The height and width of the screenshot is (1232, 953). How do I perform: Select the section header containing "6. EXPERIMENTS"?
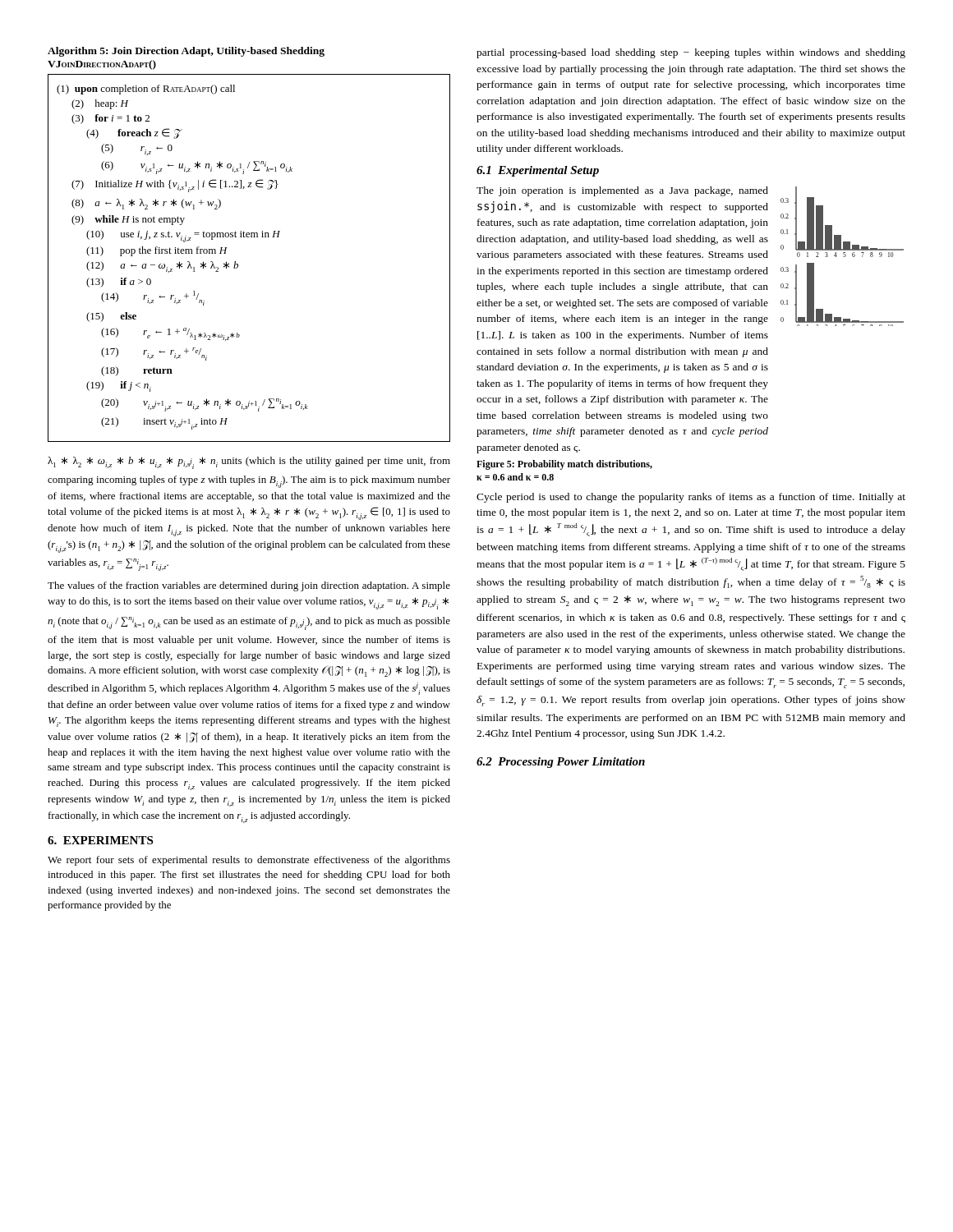[101, 840]
